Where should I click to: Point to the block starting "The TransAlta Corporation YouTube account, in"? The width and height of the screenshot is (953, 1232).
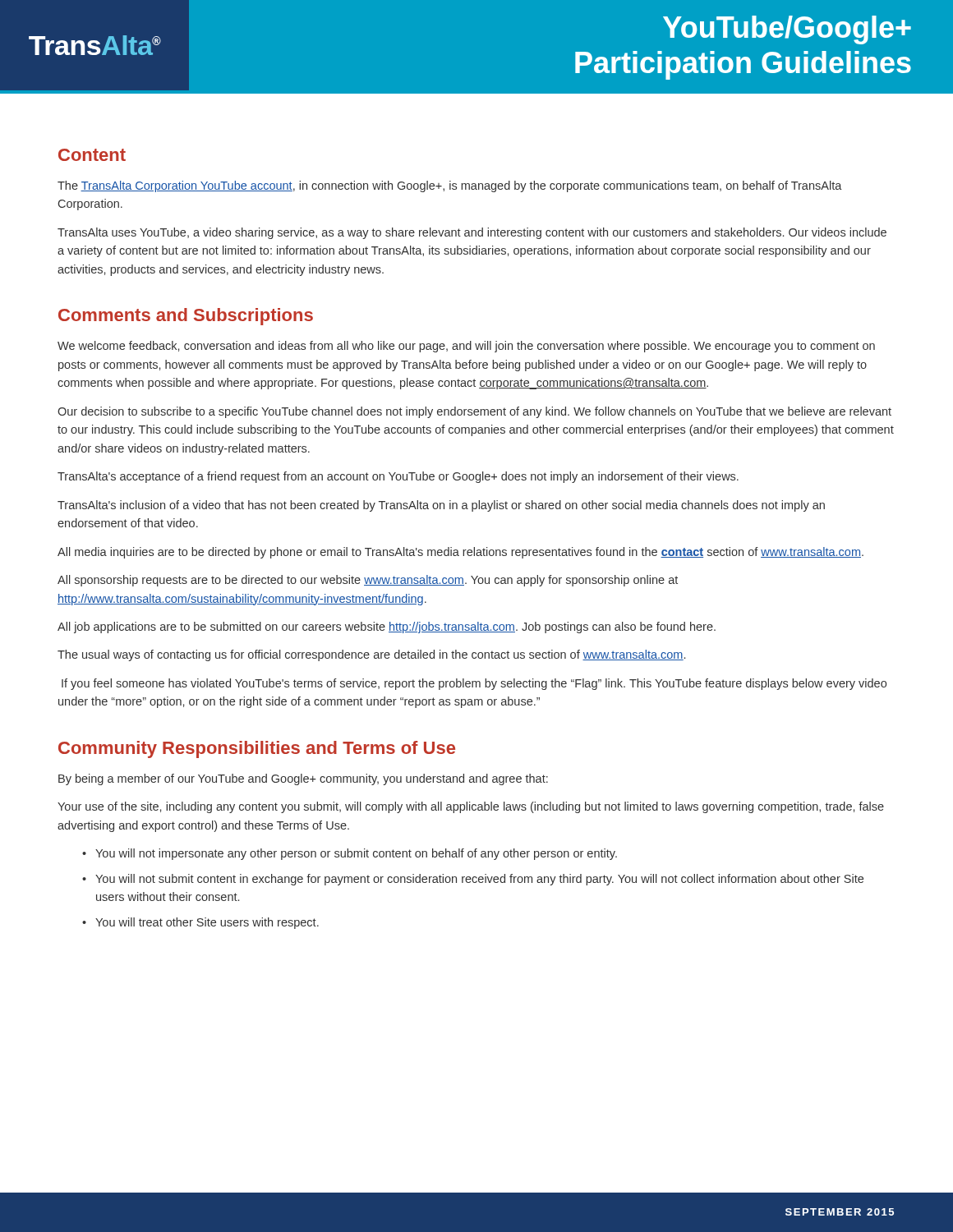(449, 195)
